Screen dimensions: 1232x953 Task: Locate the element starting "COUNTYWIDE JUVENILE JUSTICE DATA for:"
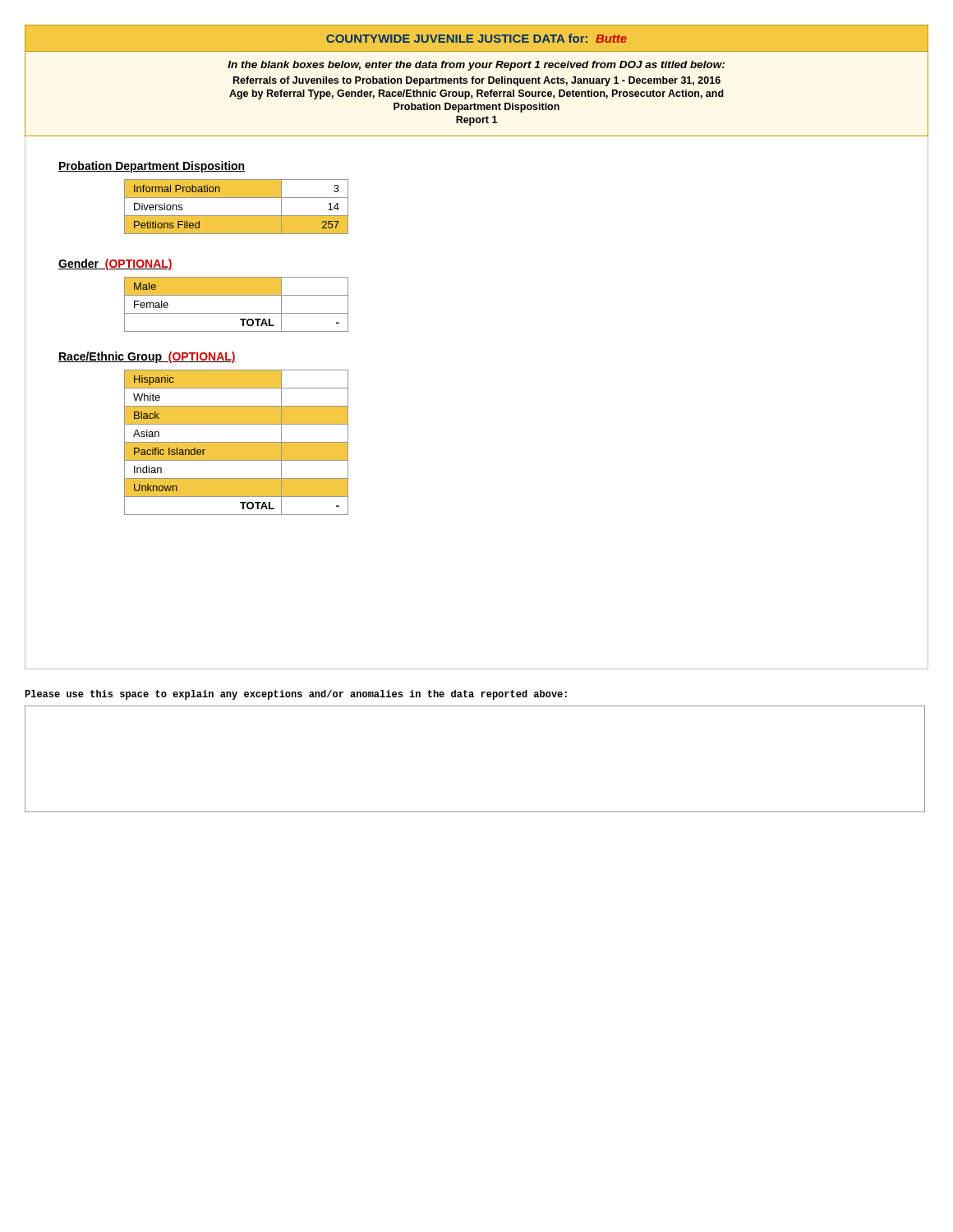[476, 38]
